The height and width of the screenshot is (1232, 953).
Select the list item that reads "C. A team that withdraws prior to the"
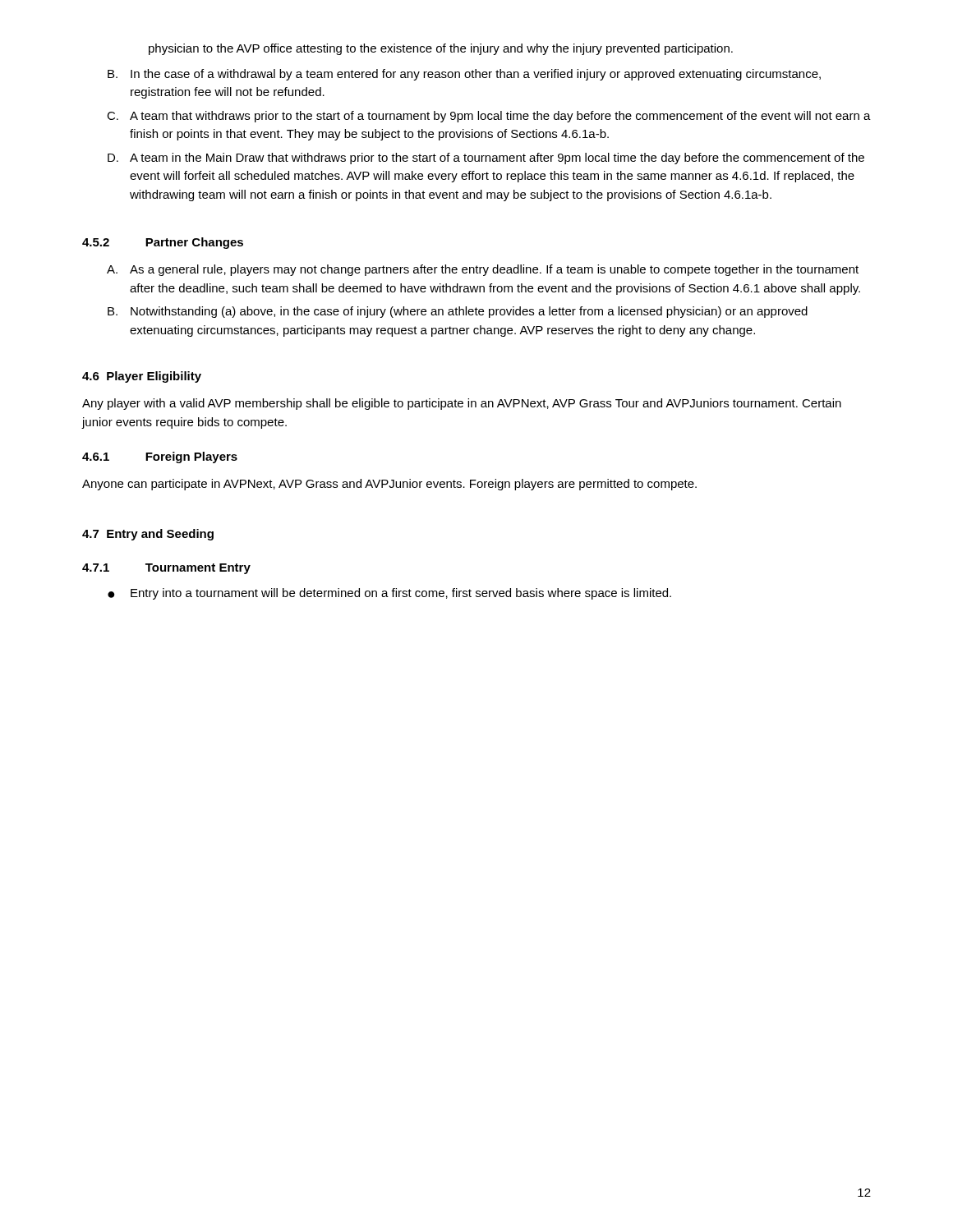click(489, 125)
